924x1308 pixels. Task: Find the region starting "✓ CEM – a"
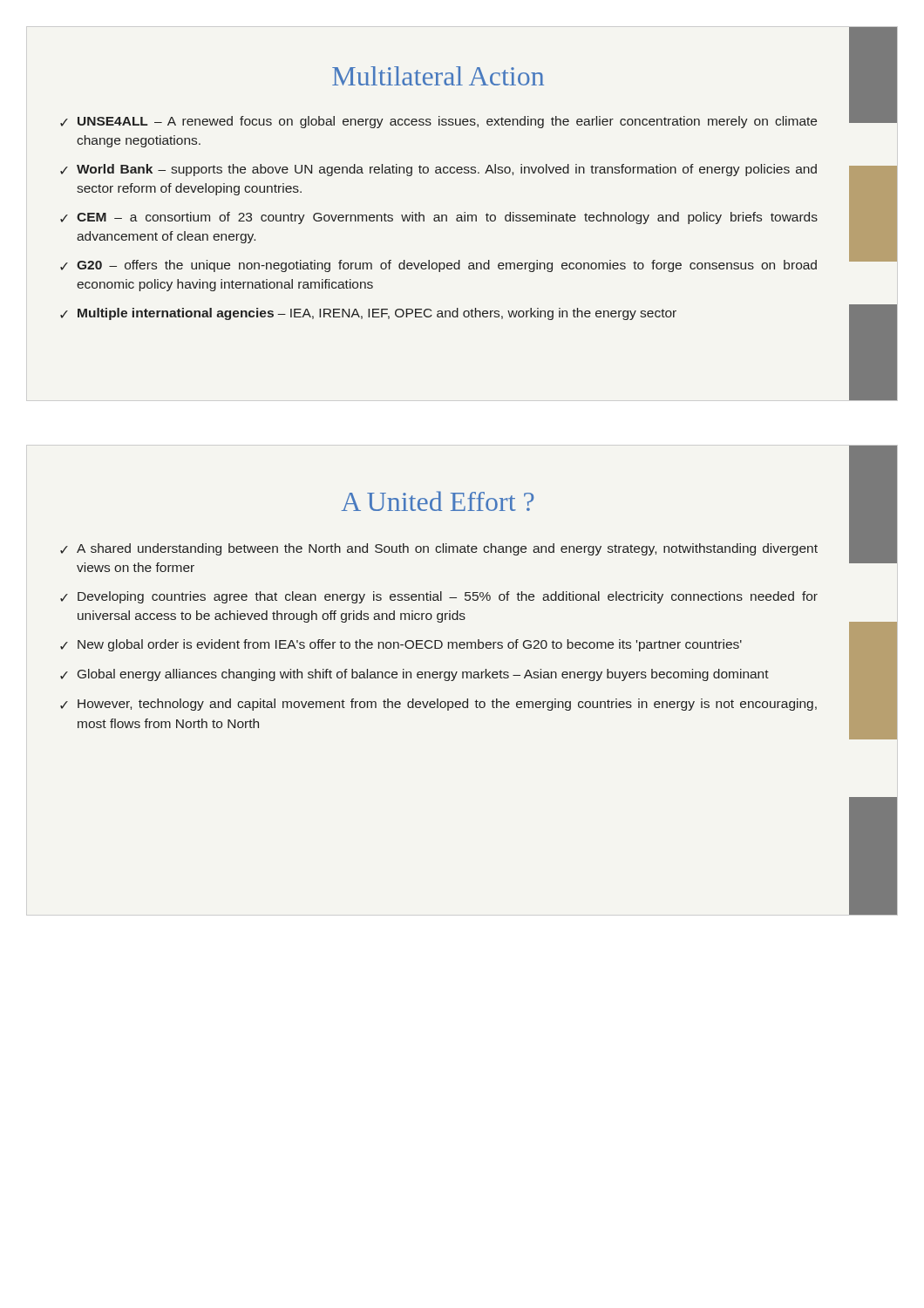438,227
